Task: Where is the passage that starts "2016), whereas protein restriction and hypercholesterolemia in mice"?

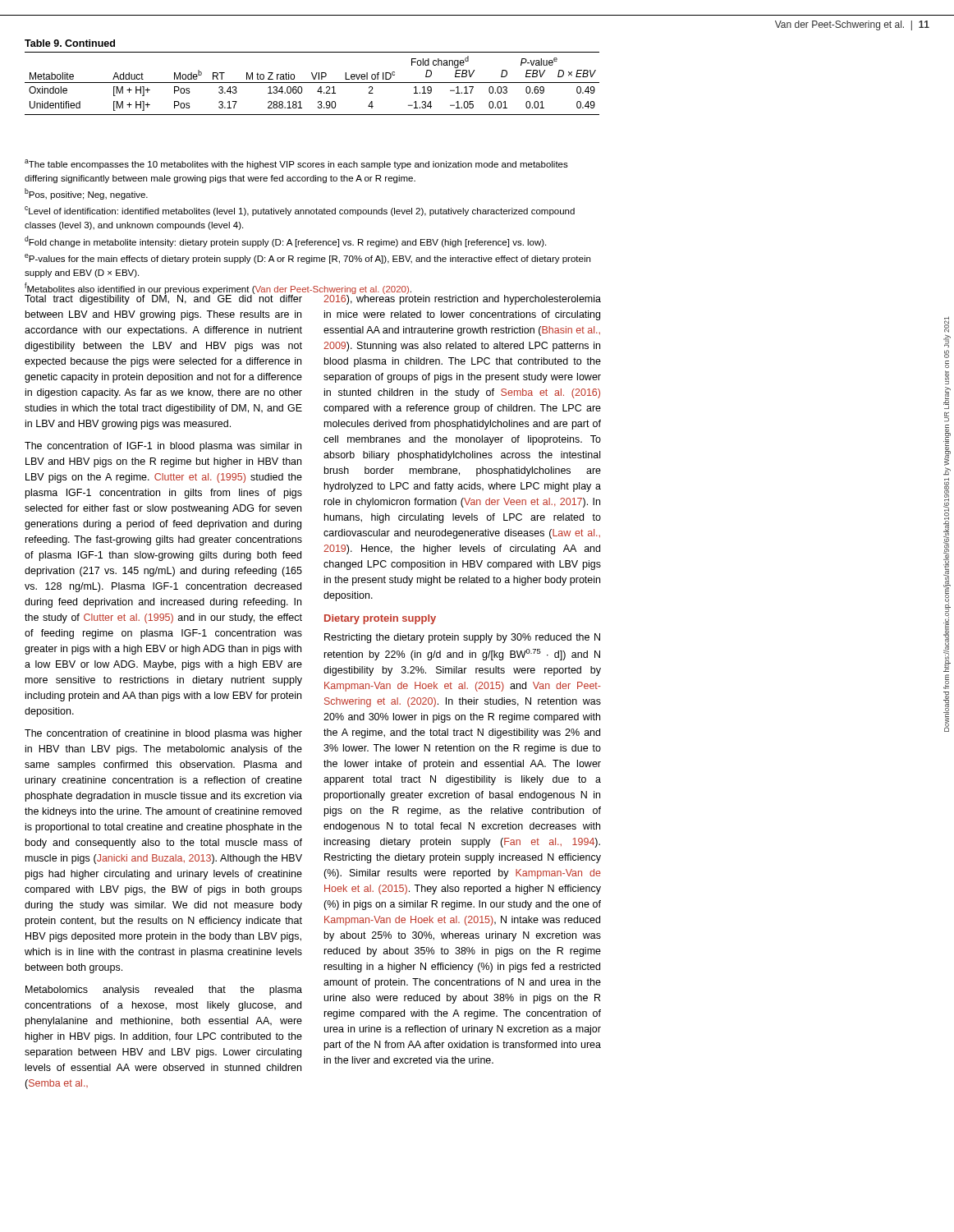Action: tap(462, 447)
